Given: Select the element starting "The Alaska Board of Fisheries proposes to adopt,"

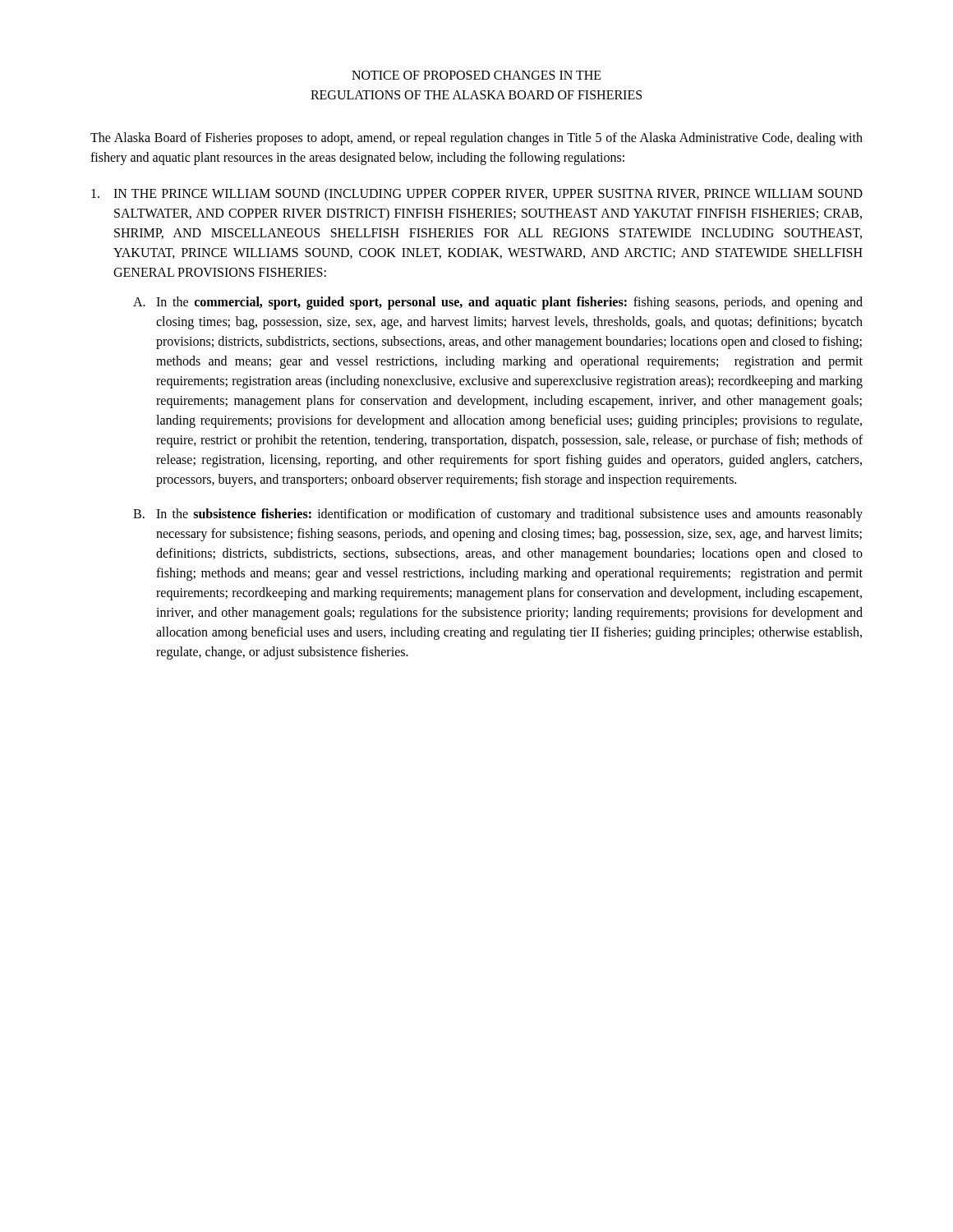Looking at the screenshot, I should click(476, 147).
